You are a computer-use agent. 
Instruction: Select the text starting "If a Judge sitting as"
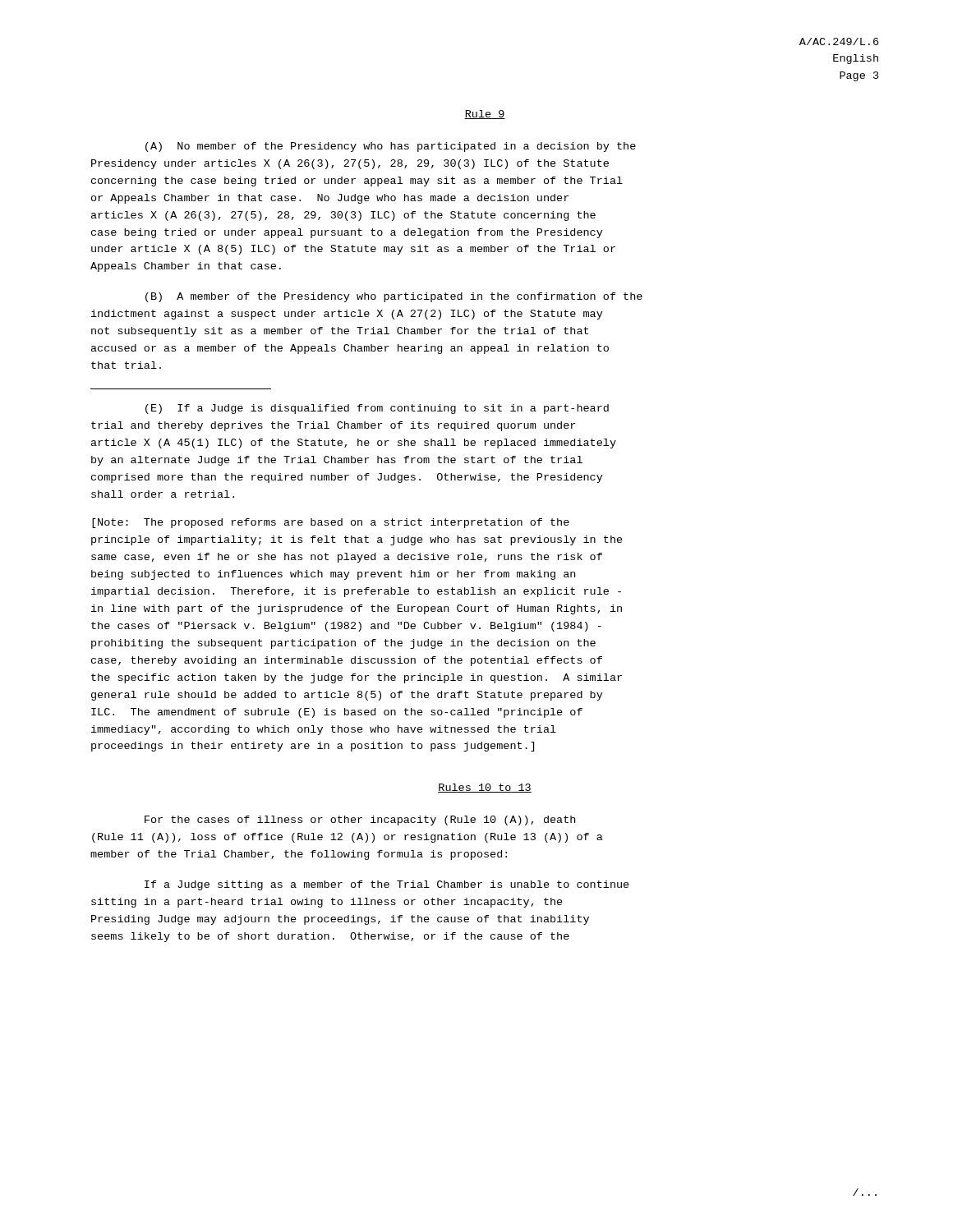click(360, 911)
